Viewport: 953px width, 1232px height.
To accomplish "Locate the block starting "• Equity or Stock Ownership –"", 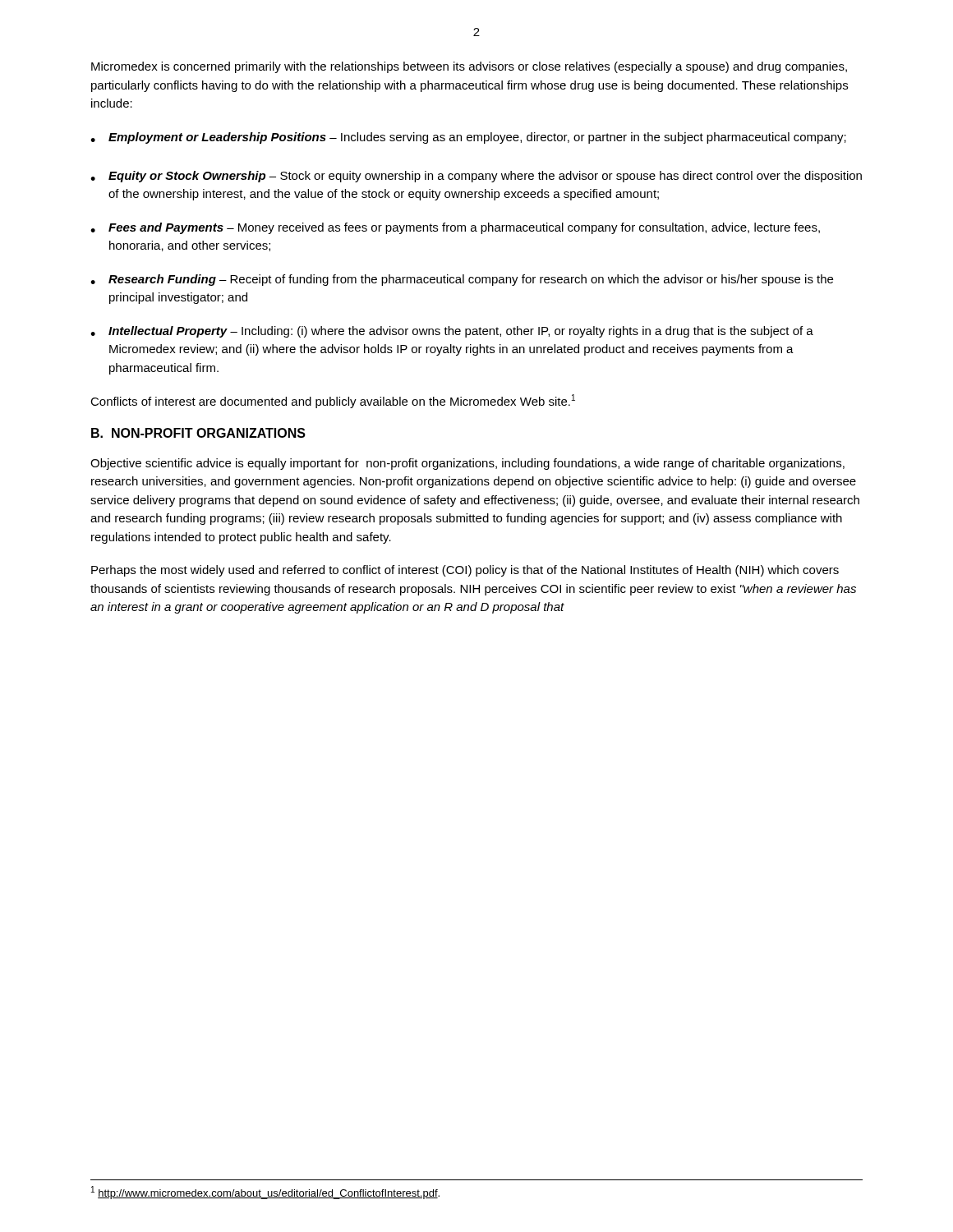I will (x=476, y=185).
